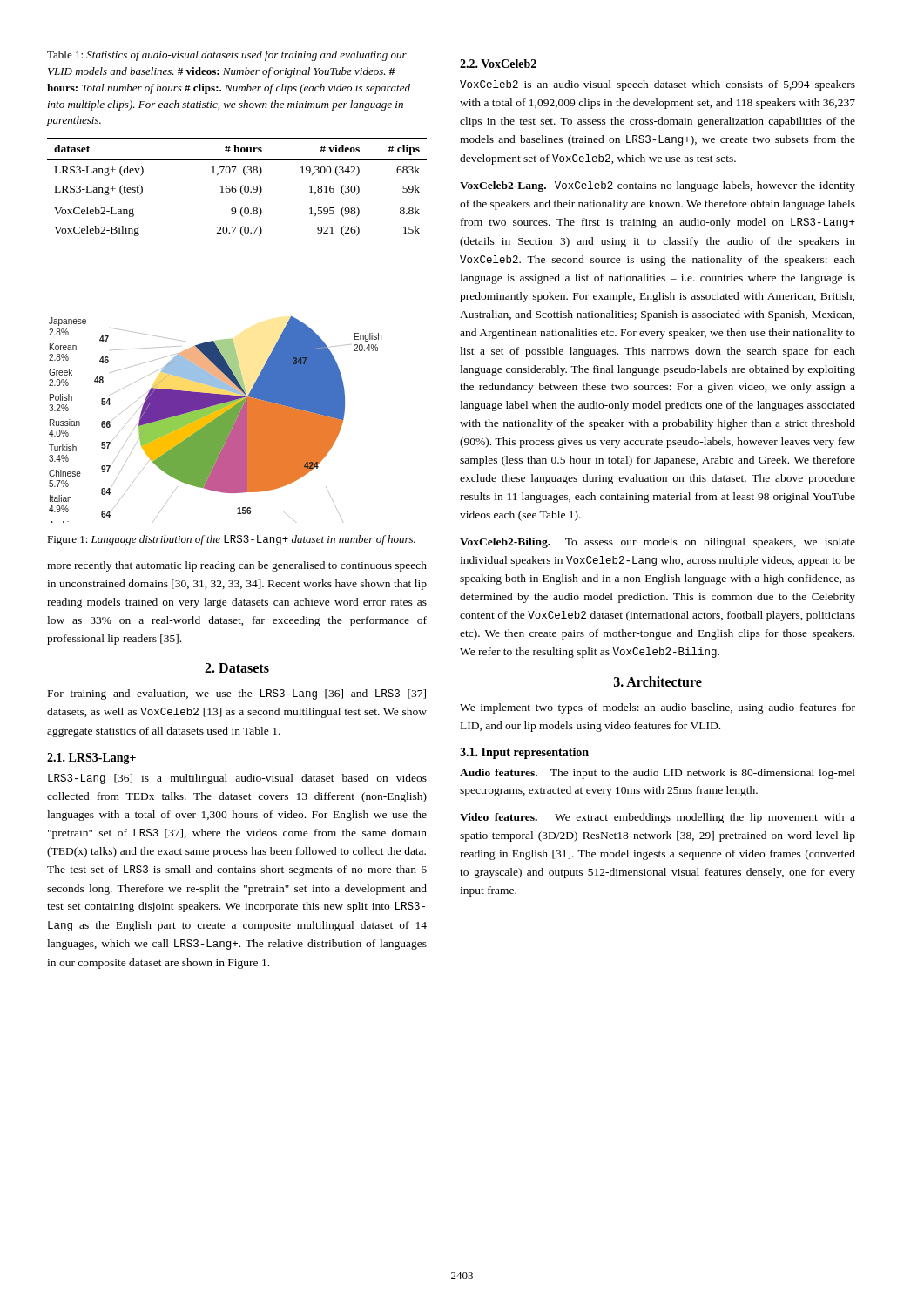Click where it says "2.2. VoxCeleb2"
Screen dimensions: 1307x924
(x=498, y=64)
